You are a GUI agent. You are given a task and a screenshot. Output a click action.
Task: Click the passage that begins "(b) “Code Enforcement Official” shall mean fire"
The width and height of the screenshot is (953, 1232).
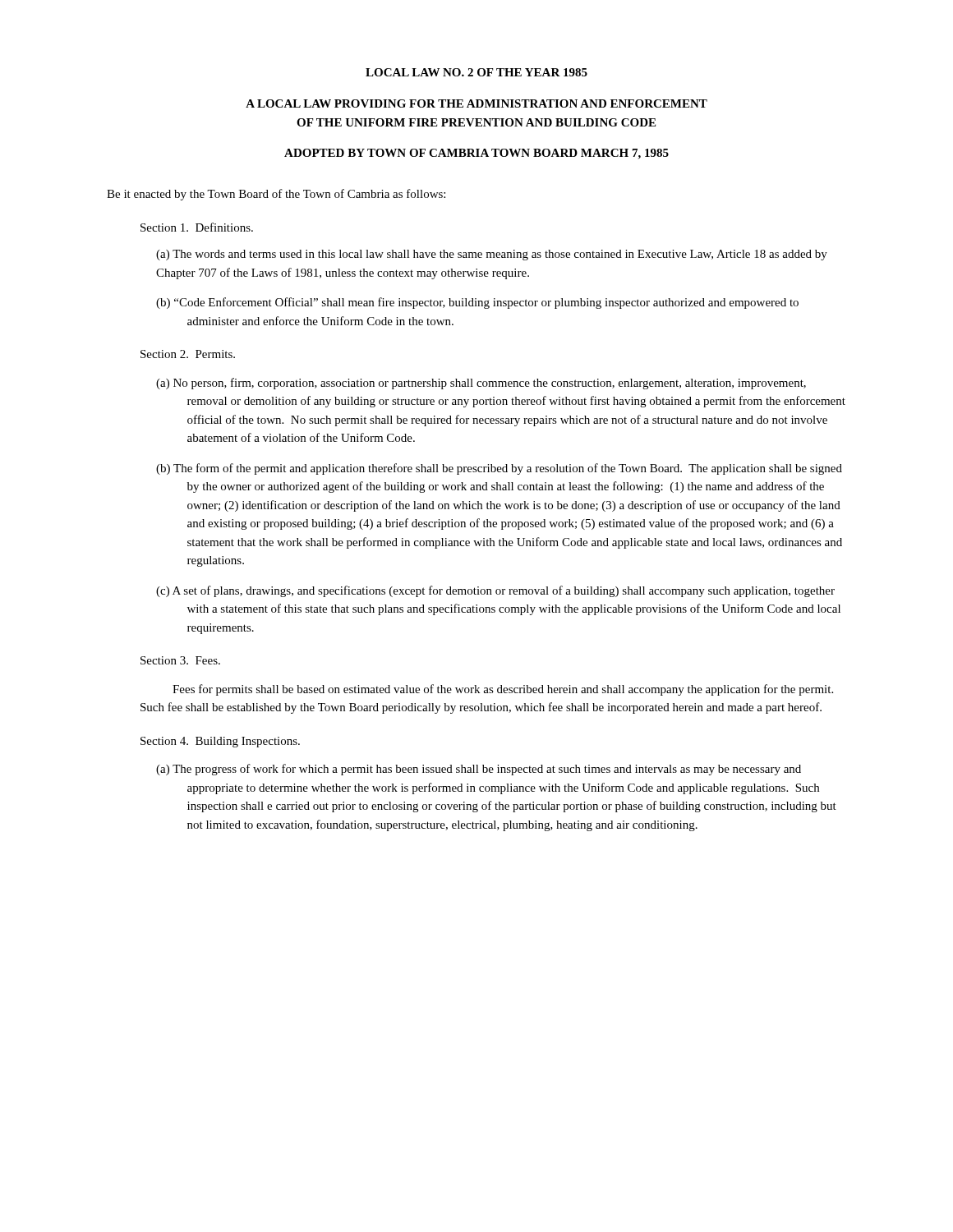478,312
